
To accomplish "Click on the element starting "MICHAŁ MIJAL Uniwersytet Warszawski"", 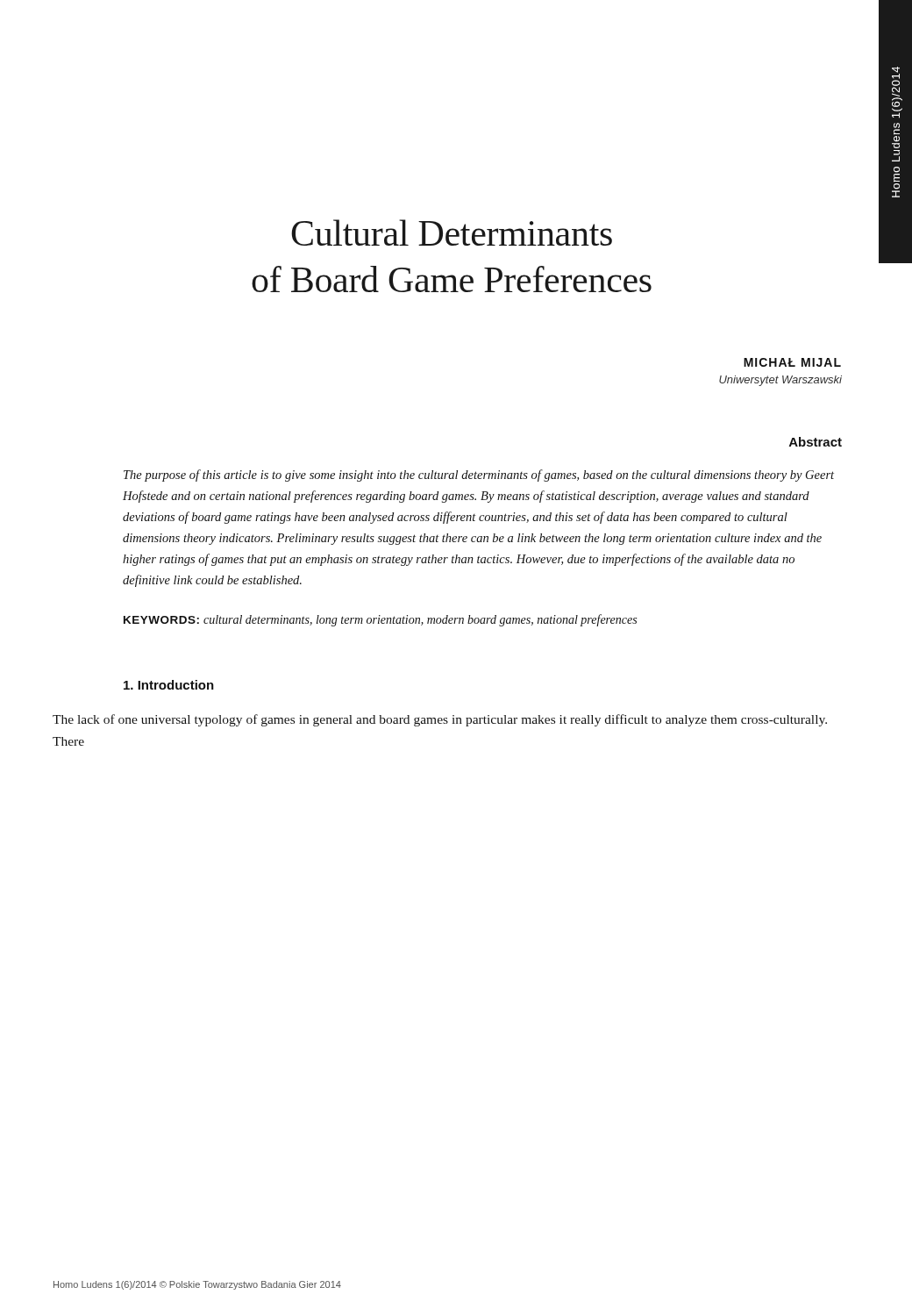I will pos(792,362).
